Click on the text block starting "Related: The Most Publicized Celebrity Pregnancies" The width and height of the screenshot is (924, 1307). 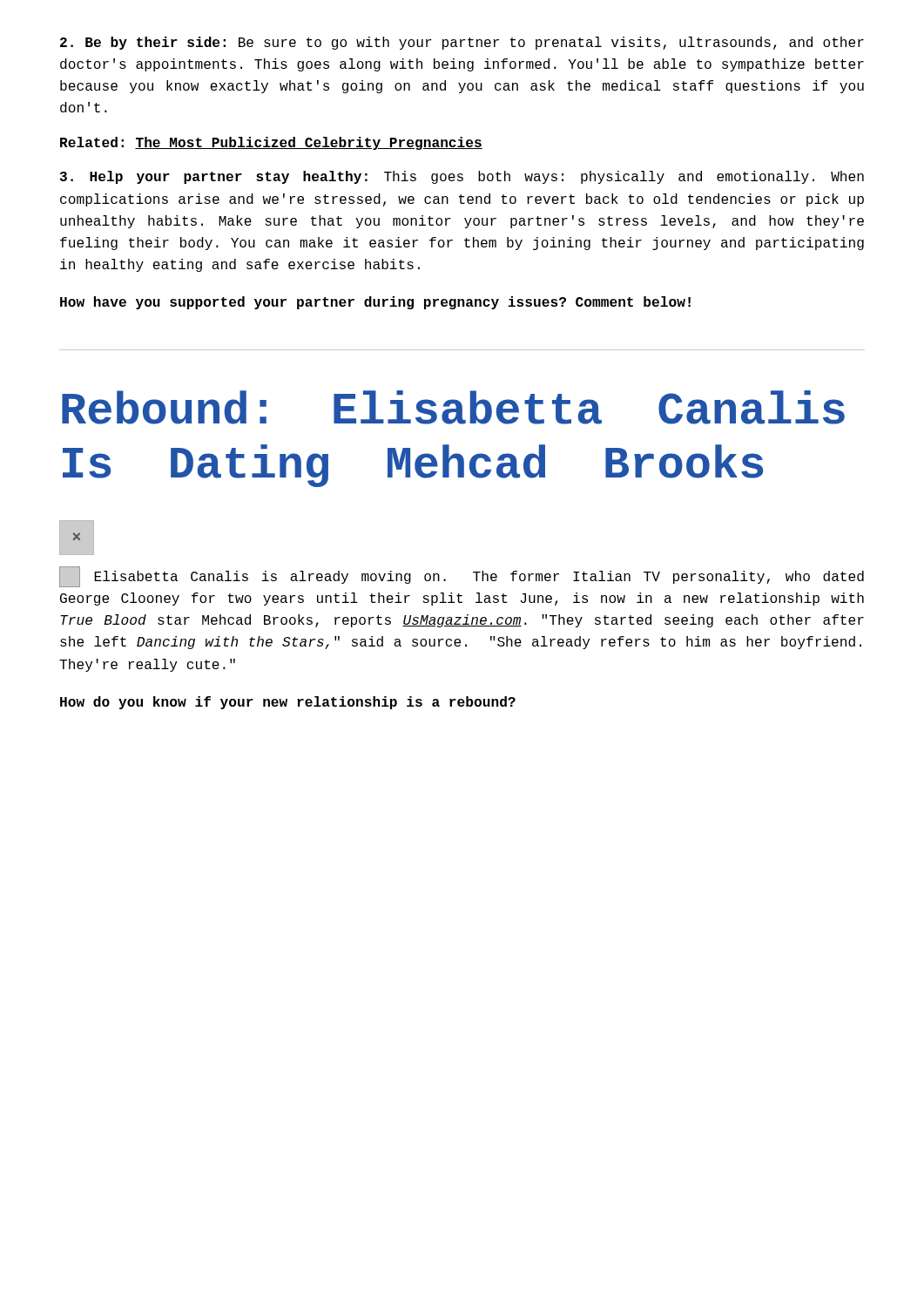click(271, 144)
